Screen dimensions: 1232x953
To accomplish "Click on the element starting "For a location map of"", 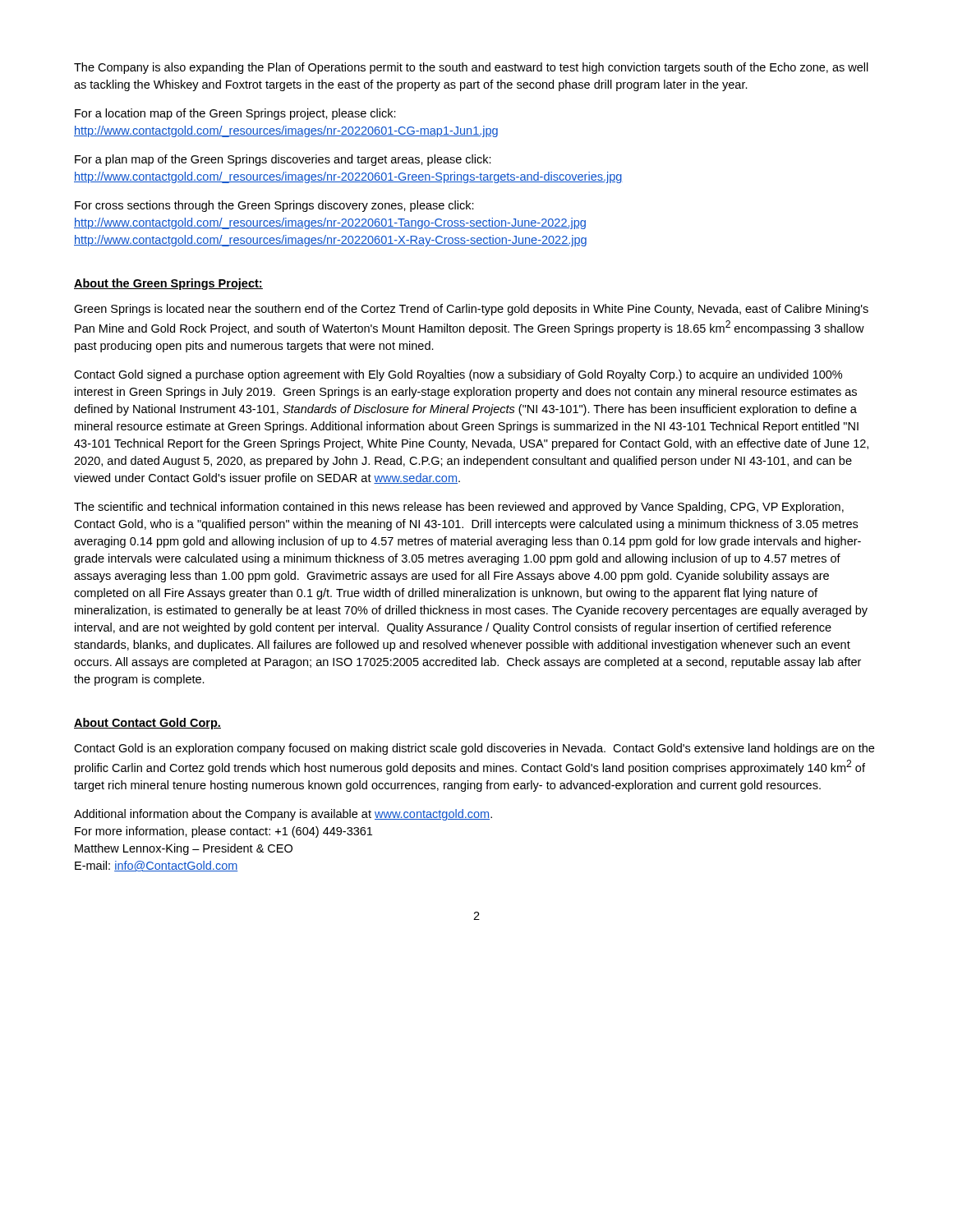I will tap(286, 122).
